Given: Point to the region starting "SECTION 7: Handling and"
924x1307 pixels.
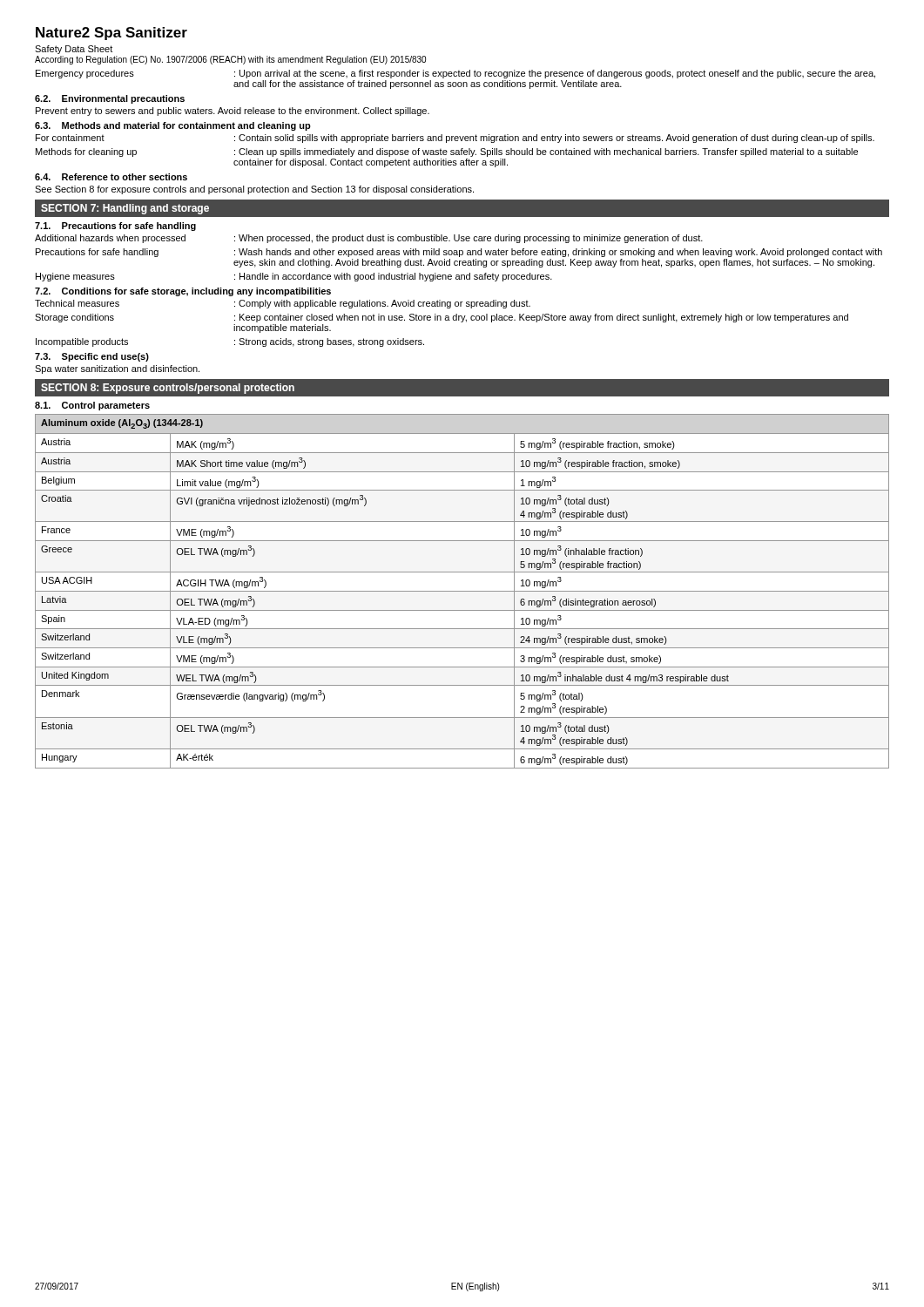Looking at the screenshot, I should coord(125,208).
